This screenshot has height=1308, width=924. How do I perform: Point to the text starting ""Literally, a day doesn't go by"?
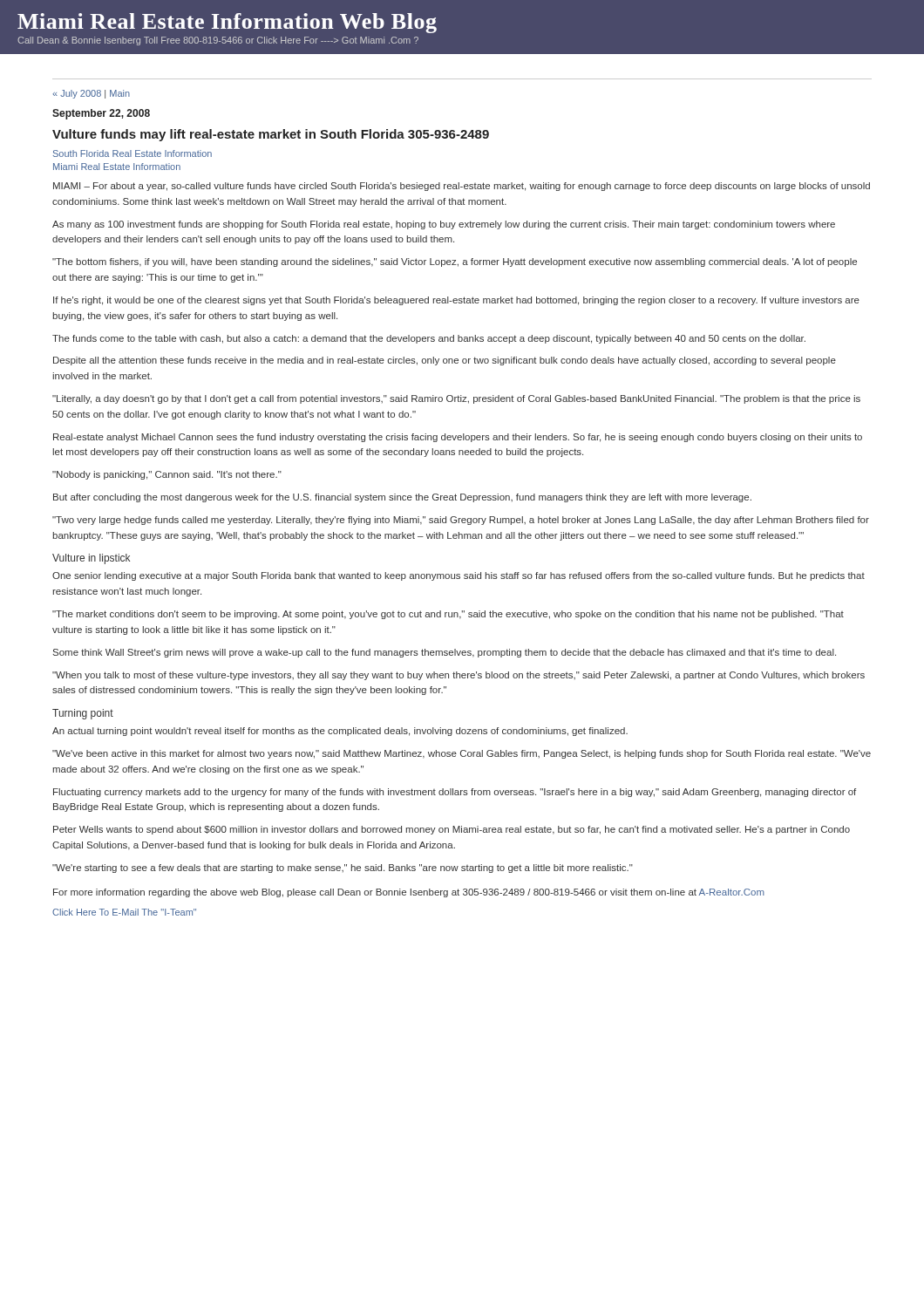(x=456, y=406)
